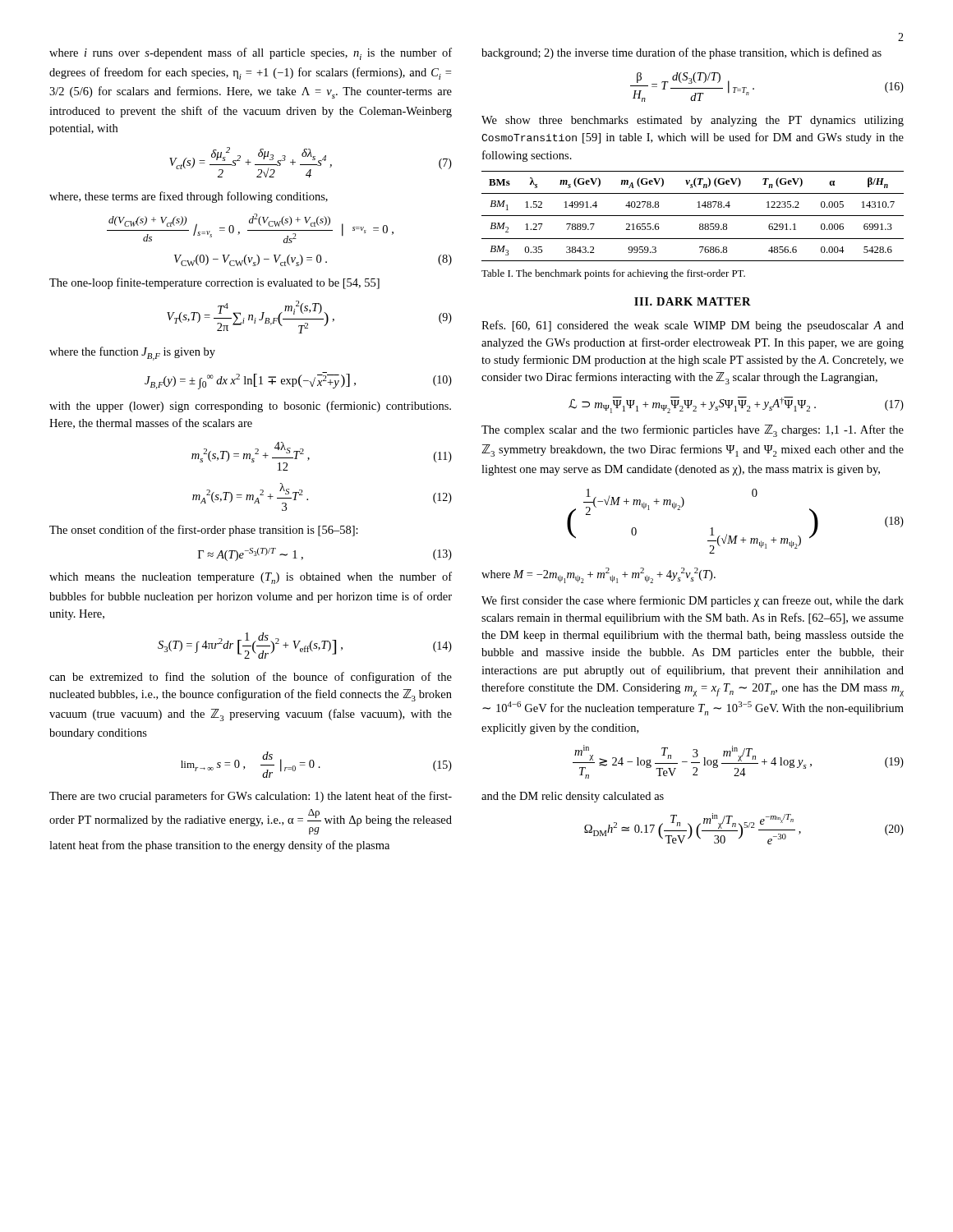This screenshot has width=953, height=1232.
Task: Locate the formula that reads "ΩDMh2 ≃ 0.17 (TnTeV) (minχ/Tn30)5/2 e−minχ/Tne−30 ,"
Action: click(x=744, y=830)
